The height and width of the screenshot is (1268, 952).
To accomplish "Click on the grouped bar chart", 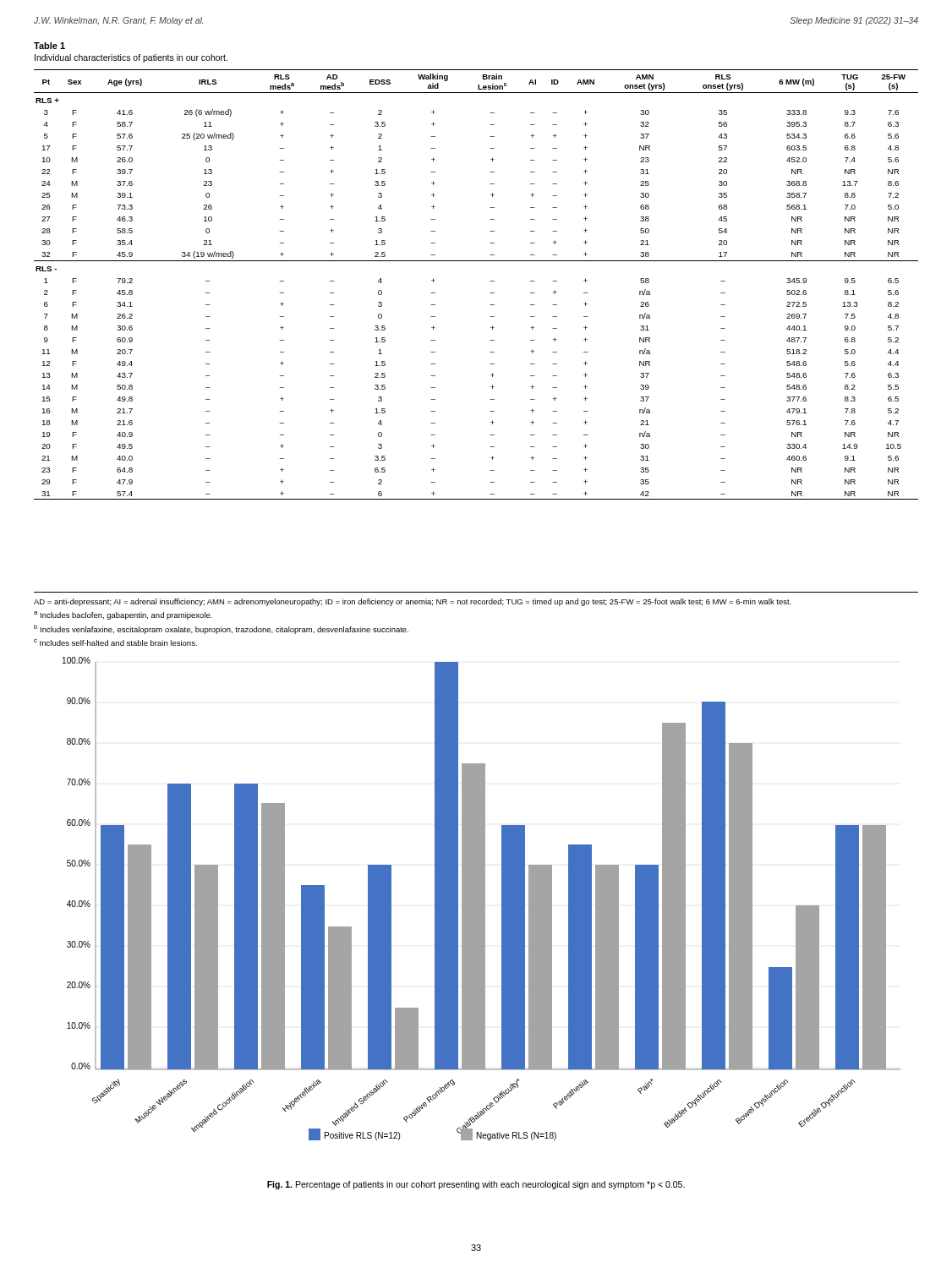I will tap(478, 896).
